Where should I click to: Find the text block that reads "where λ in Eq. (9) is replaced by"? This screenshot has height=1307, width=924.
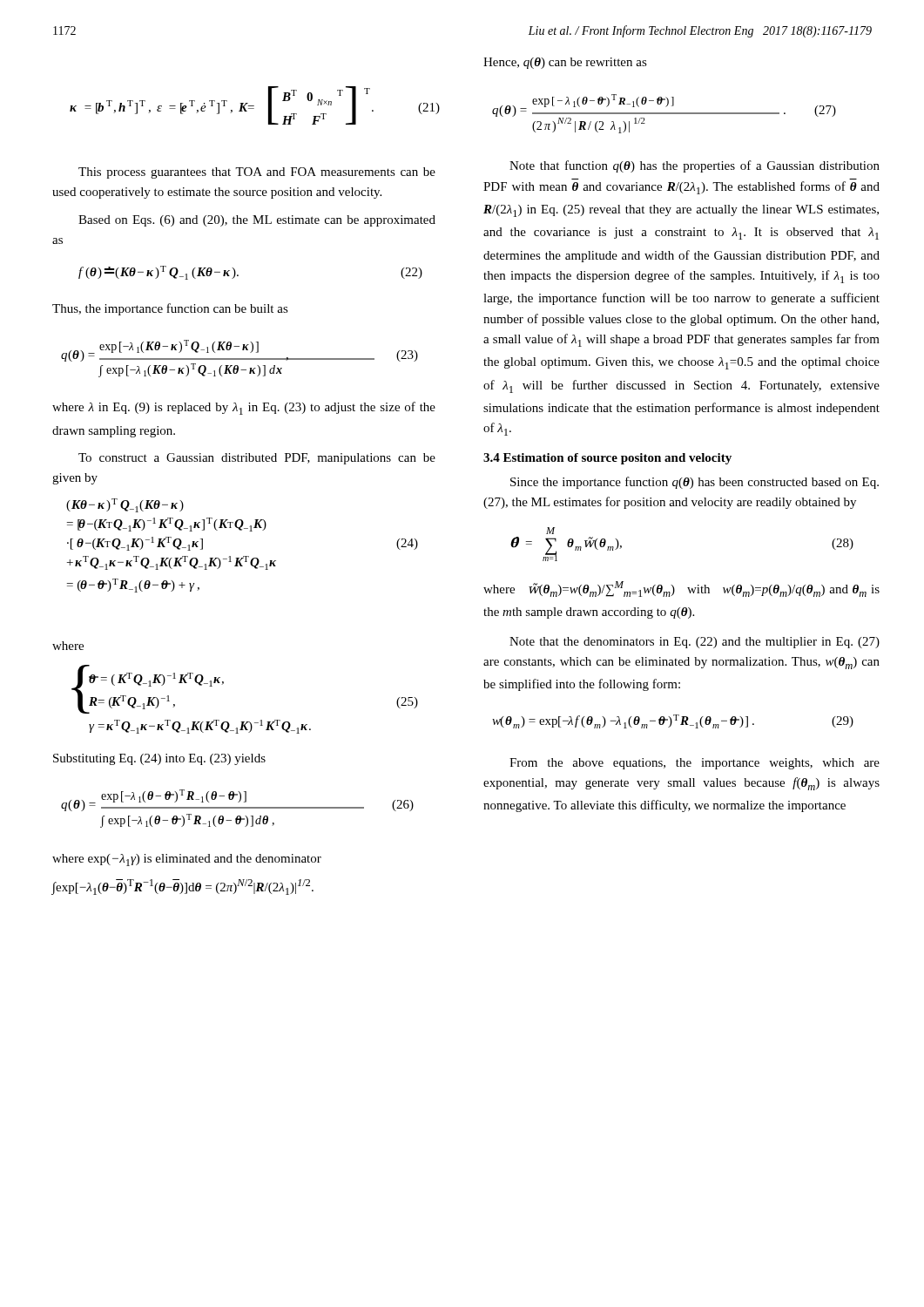244,419
